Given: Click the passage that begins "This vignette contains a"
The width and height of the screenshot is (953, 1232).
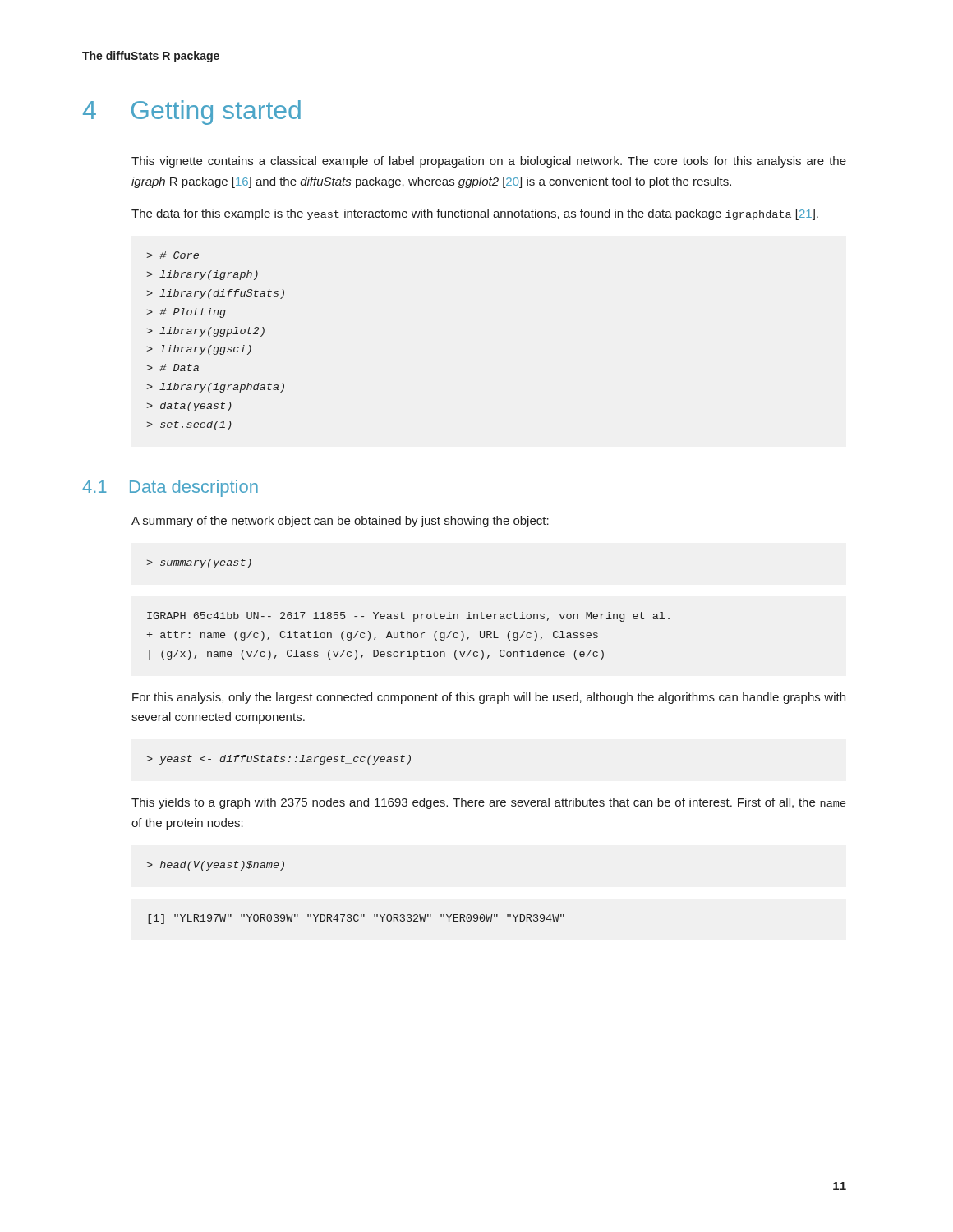Looking at the screenshot, I should pos(489,171).
